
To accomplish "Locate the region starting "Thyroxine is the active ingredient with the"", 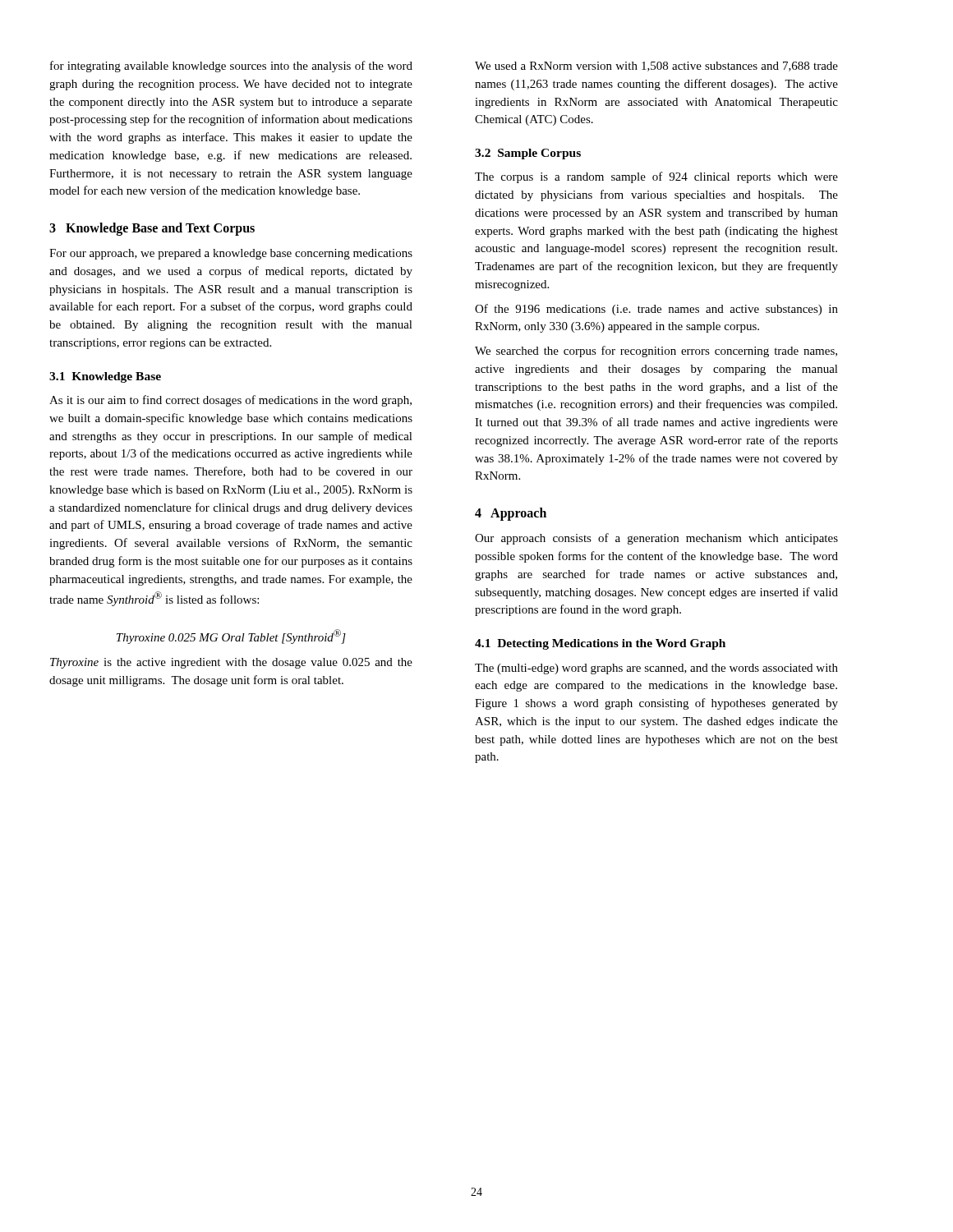I will (x=231, y=672).
